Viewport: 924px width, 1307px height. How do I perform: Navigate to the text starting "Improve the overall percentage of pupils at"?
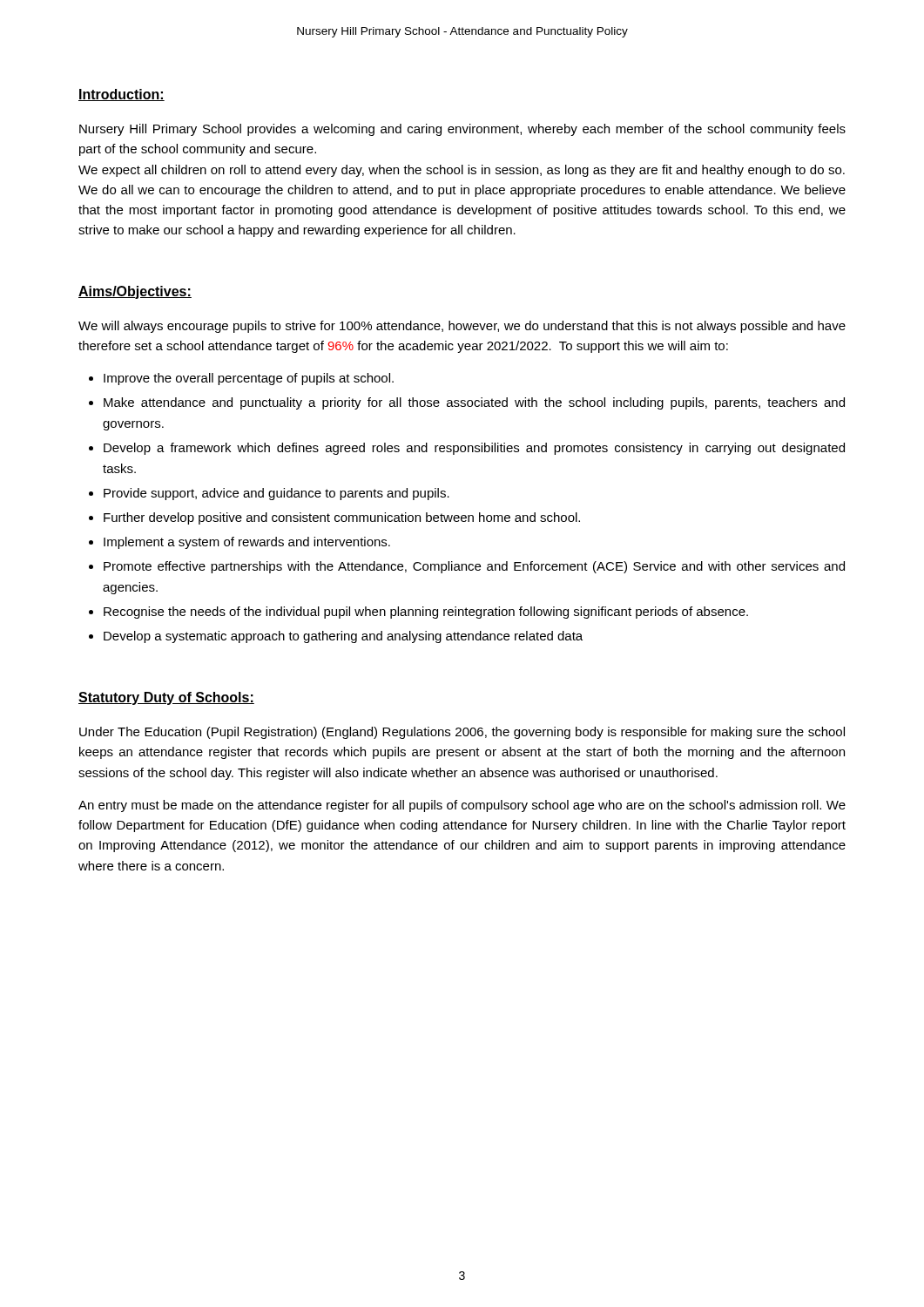coord(249,378)
